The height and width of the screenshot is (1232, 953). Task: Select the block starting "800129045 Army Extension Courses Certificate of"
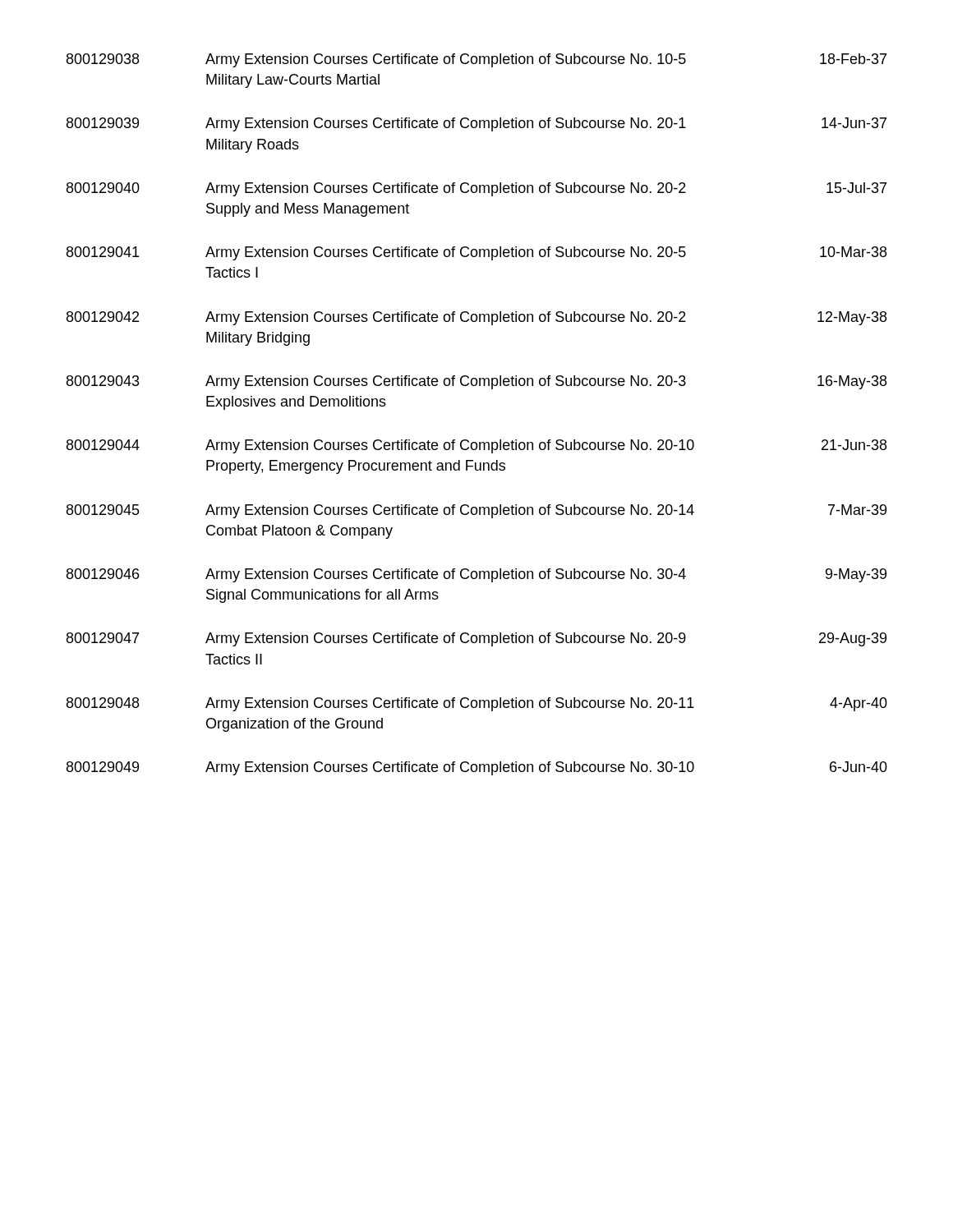pos(476,521)
